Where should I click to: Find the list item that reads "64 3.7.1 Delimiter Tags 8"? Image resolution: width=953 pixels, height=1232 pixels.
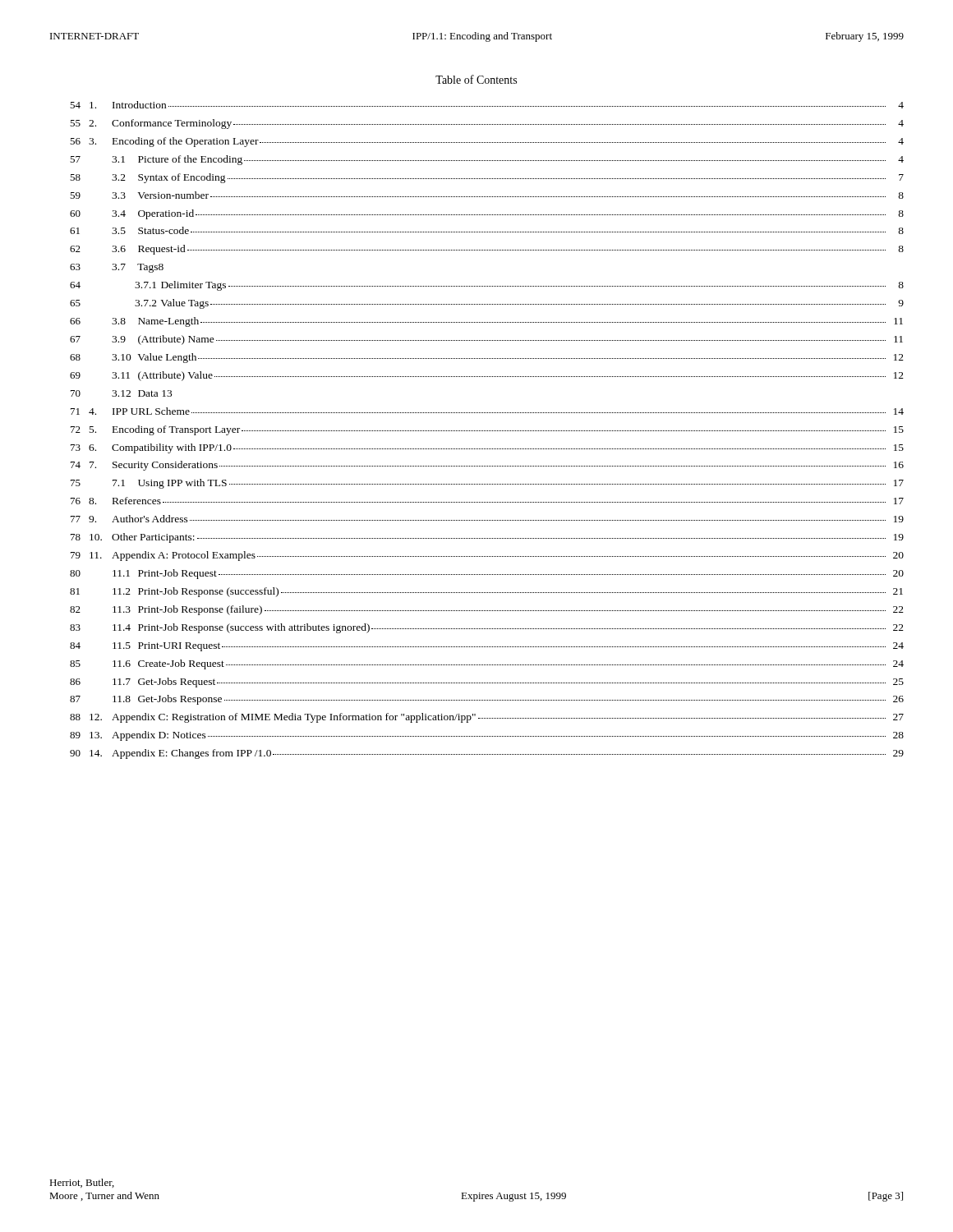(x=476, y=286)
